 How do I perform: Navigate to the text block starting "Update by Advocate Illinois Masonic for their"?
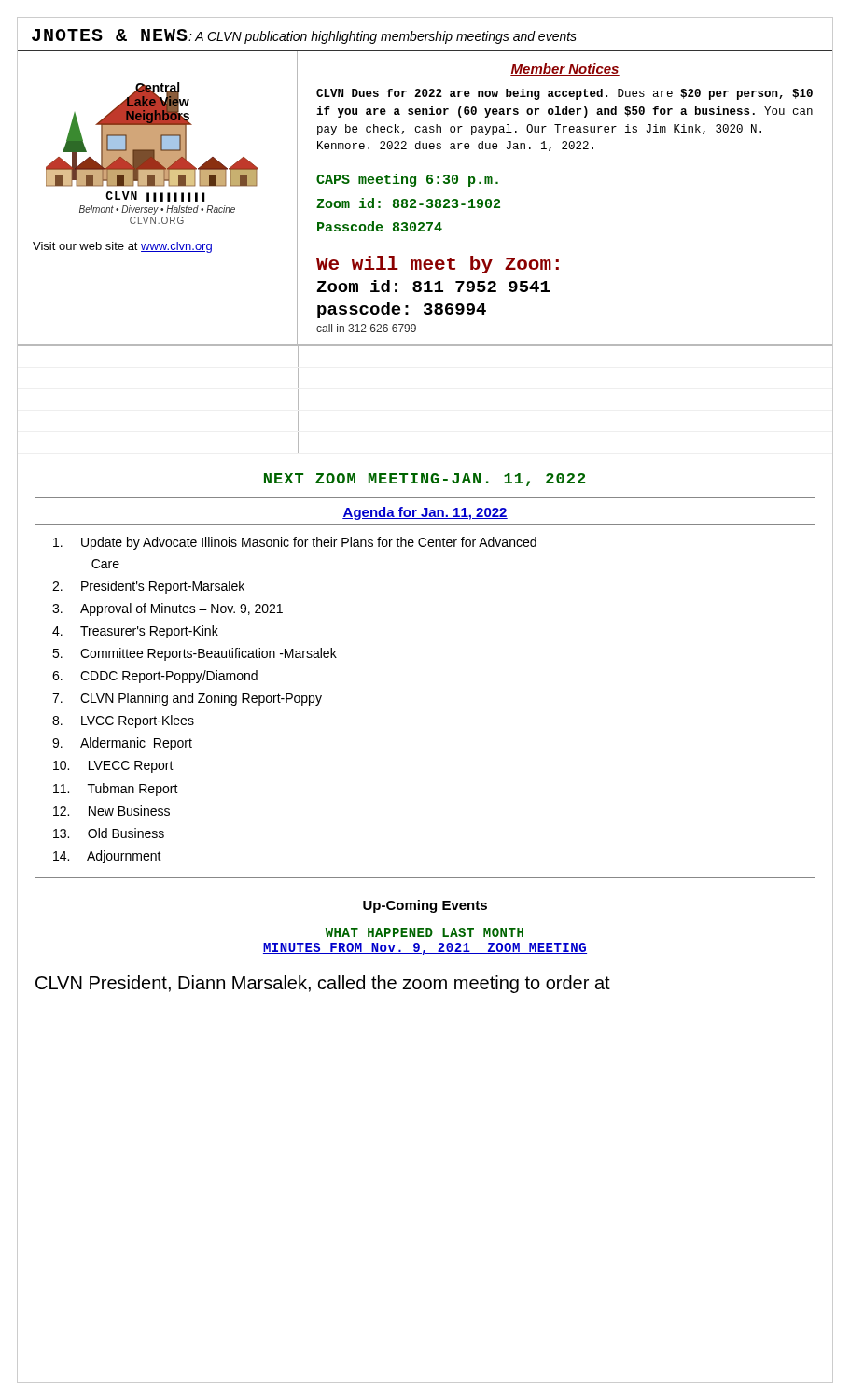[x=425, y=553]
